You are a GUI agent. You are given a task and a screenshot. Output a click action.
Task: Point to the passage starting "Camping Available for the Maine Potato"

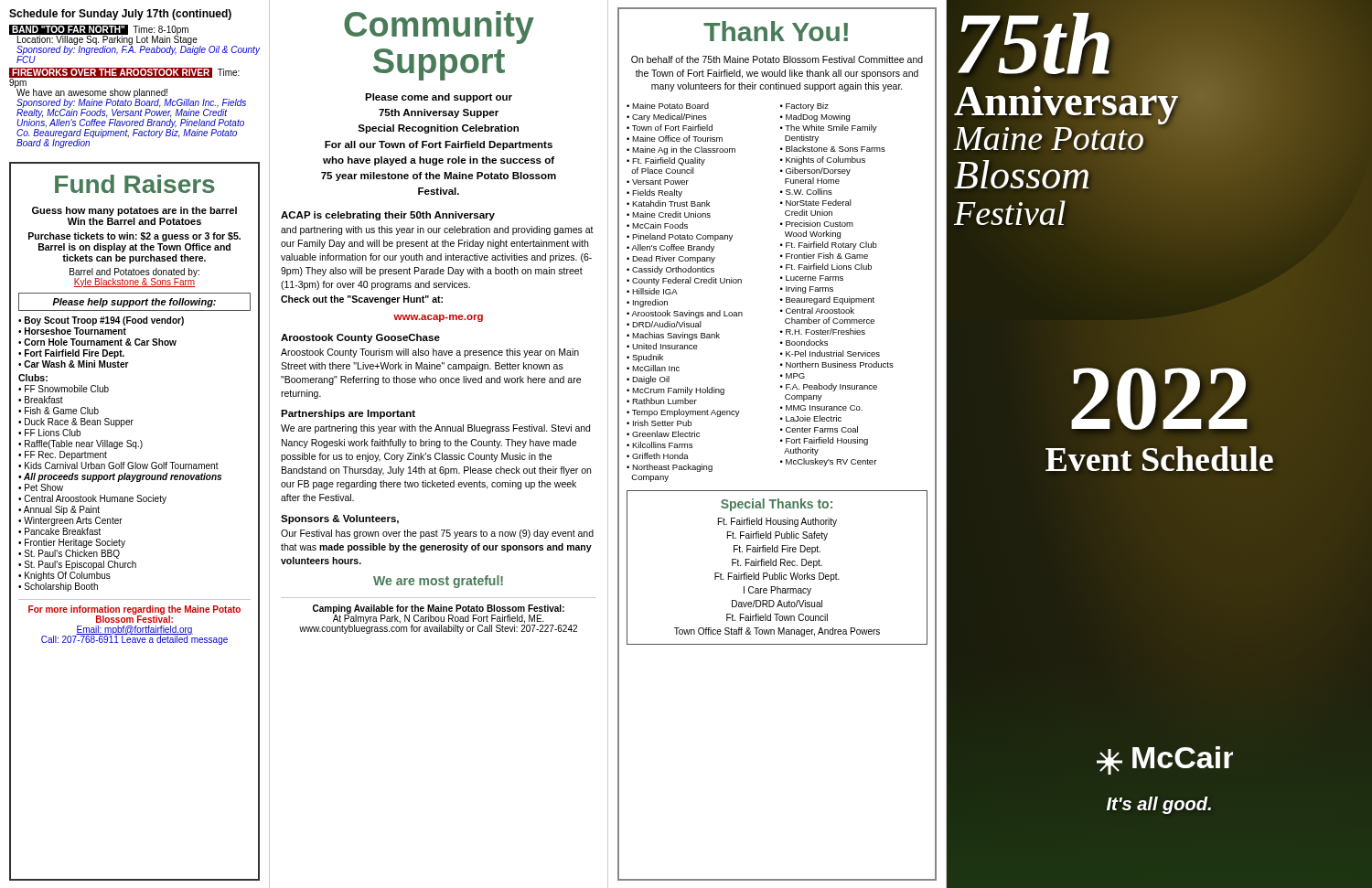coord(439,619)
